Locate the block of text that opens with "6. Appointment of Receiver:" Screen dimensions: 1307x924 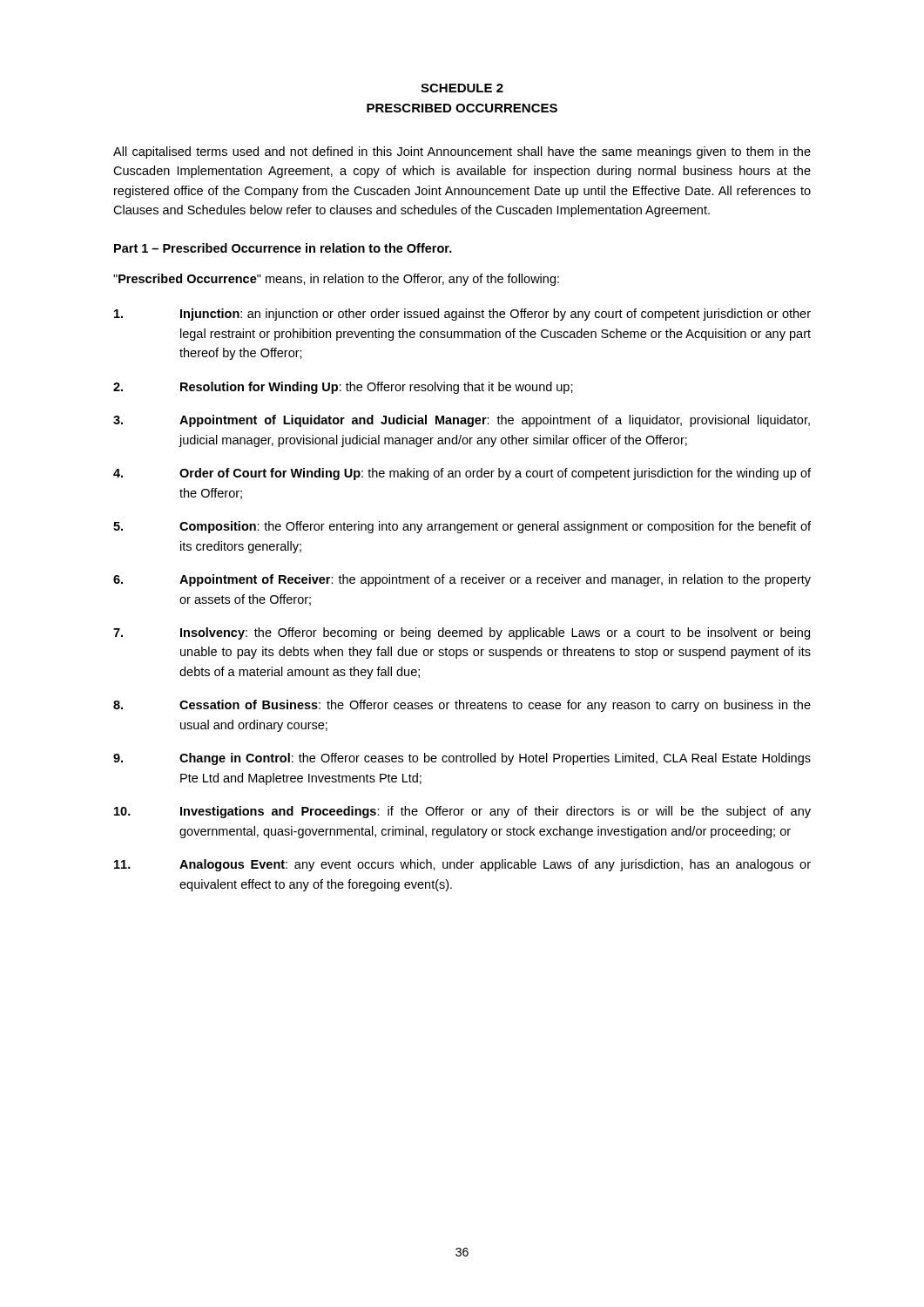462,589
